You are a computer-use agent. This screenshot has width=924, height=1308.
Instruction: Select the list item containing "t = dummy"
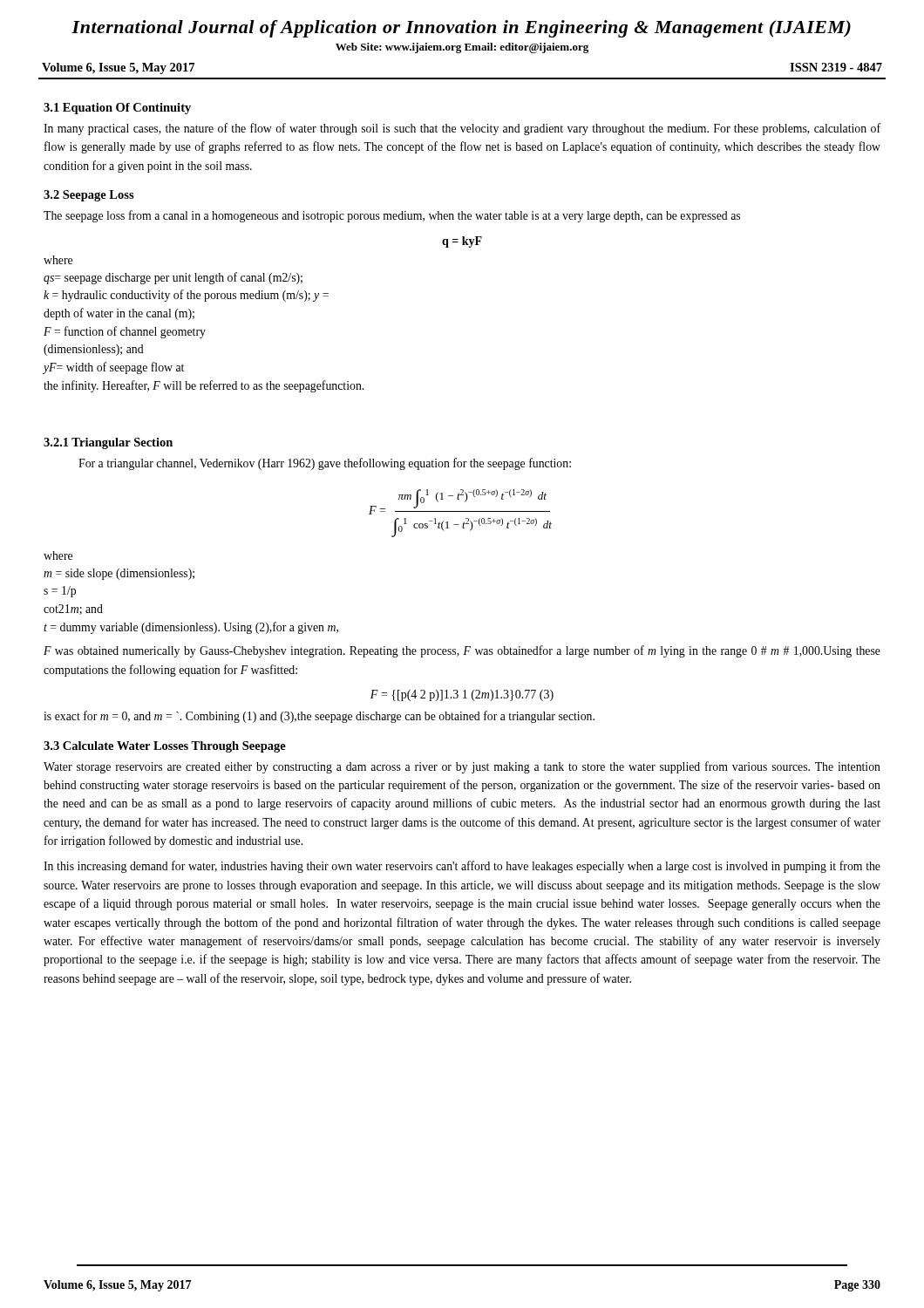click(191, 627)
